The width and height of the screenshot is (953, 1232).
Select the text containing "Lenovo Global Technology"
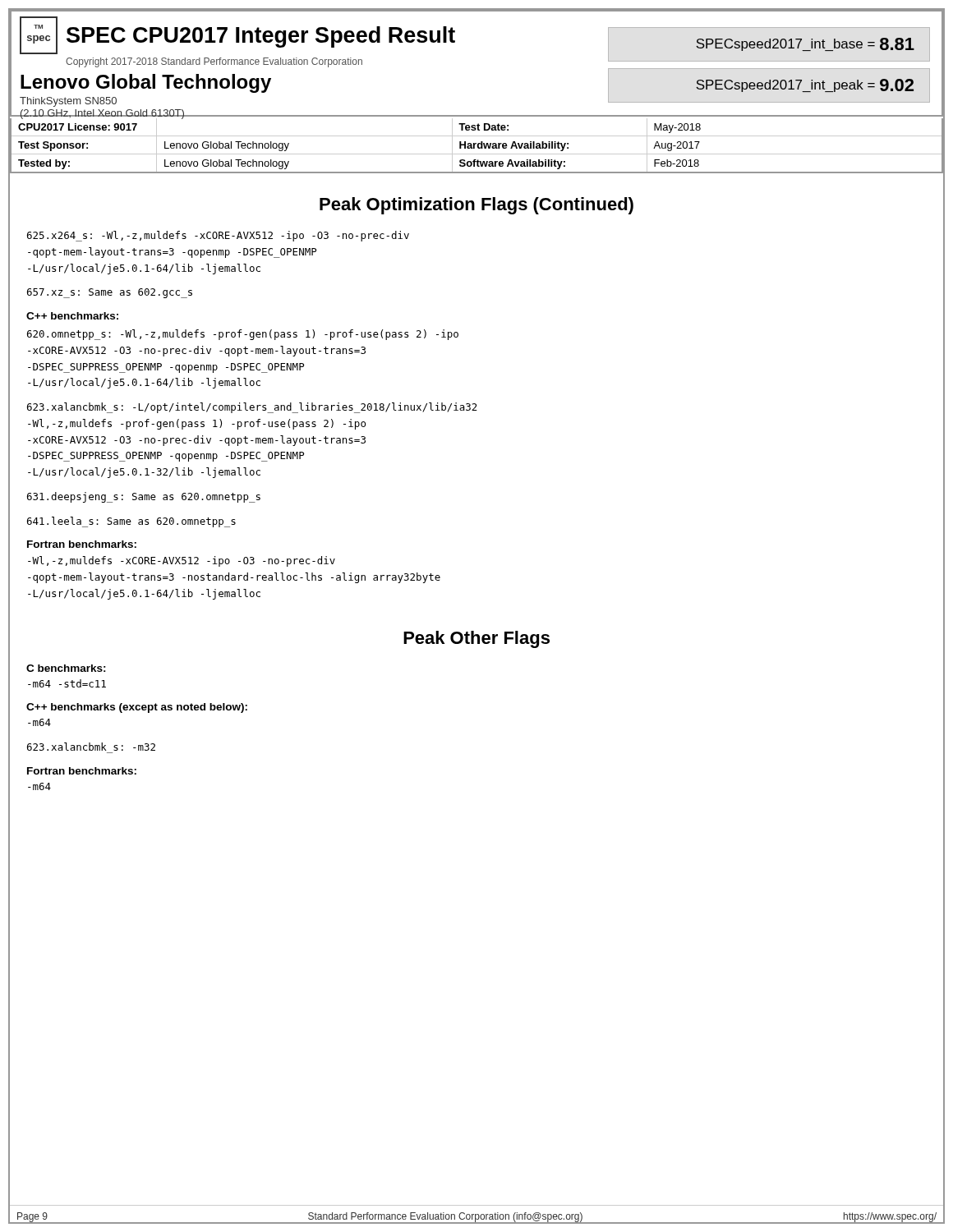point(146,82)
